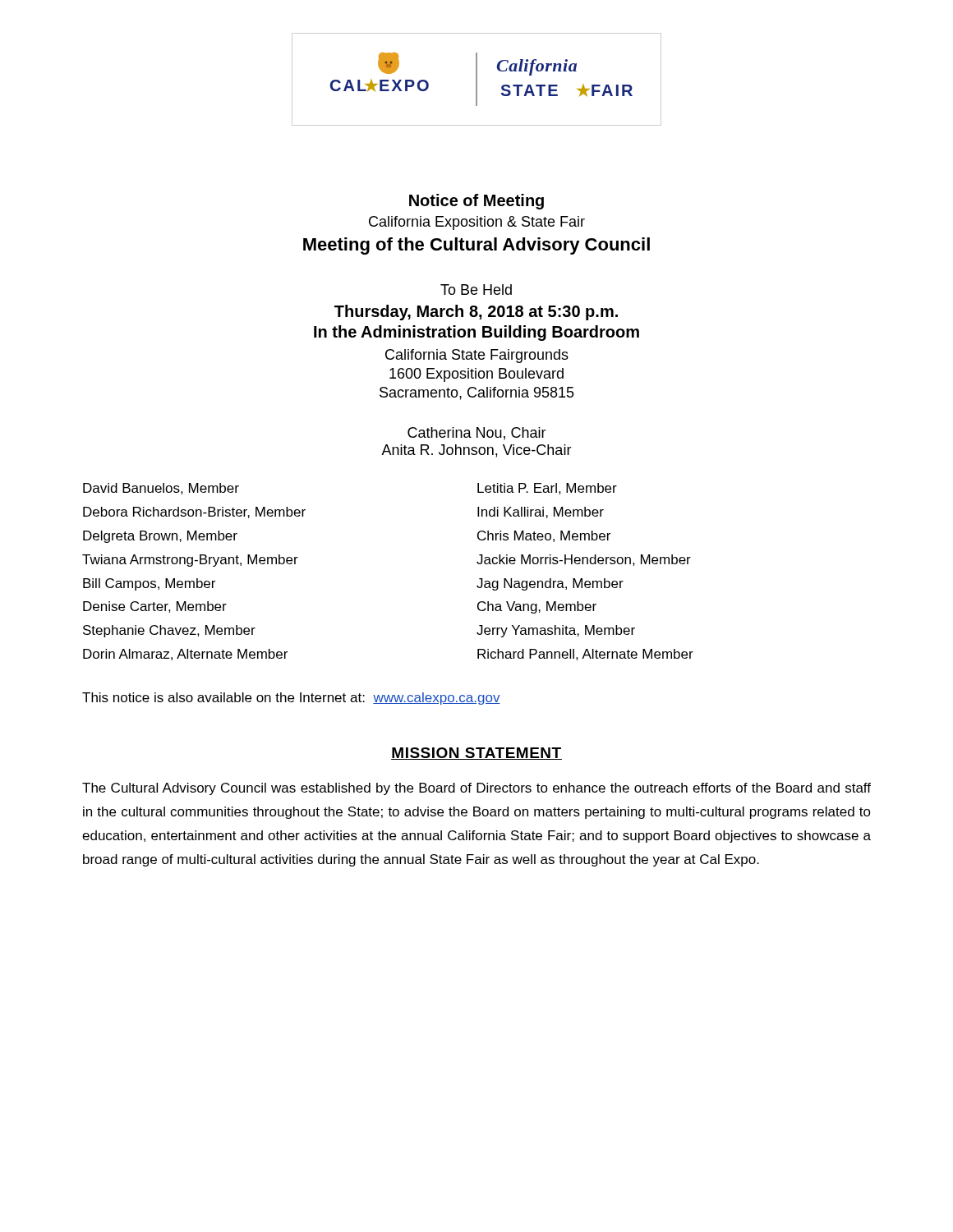Locate the region starting "Notice of Meeting California Exposition & State Fair"
This screenshot has width=953, height=1232.
pyautogui.click(x=476, y=223)
